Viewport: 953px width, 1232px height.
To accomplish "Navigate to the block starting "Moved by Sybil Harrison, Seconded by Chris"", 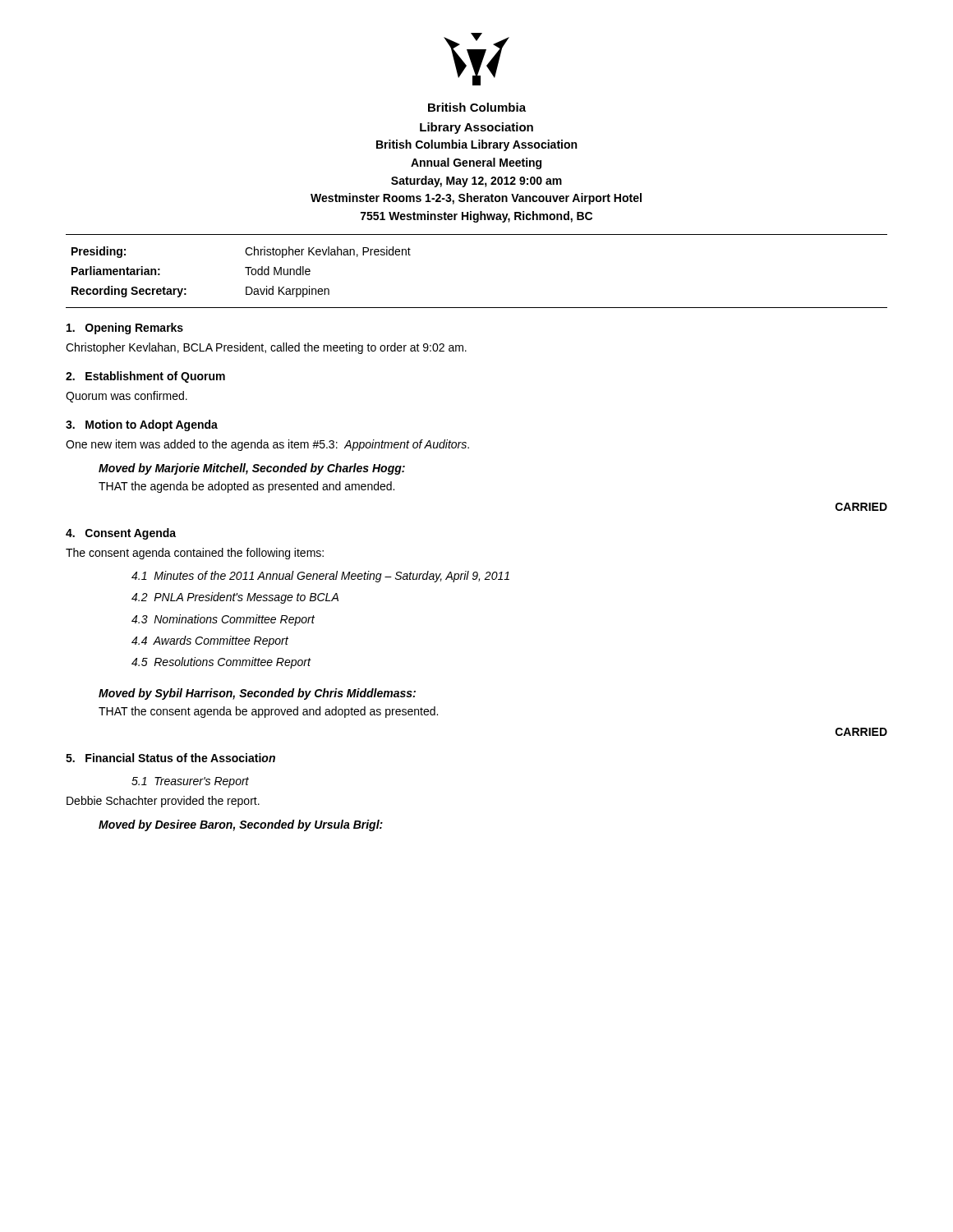I will click(x=257, y=693).
